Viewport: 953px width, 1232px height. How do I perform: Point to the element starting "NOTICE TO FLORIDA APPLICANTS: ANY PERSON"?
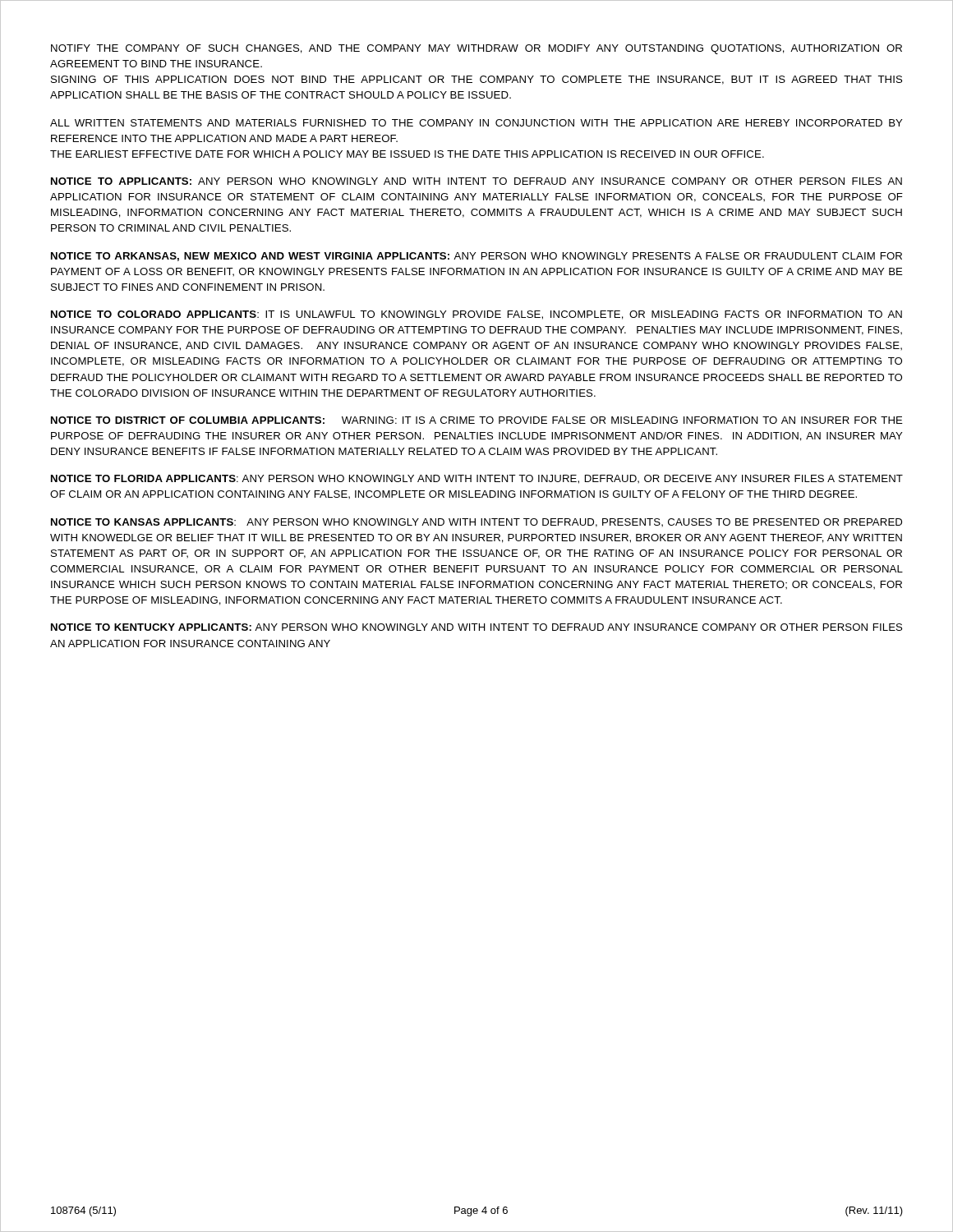tap(476, 486)
